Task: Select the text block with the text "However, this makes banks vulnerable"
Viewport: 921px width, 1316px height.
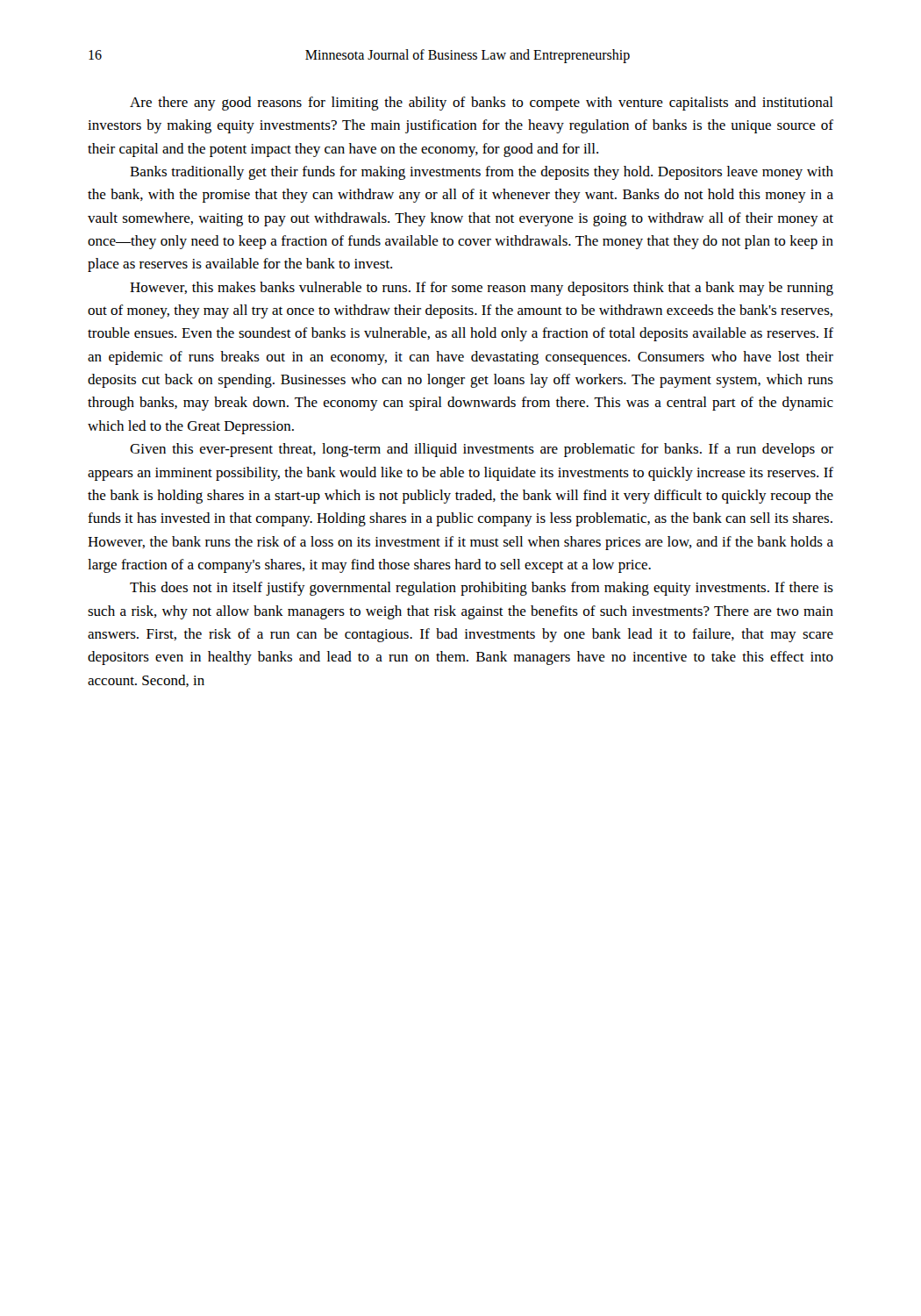Action: point(460,357)
